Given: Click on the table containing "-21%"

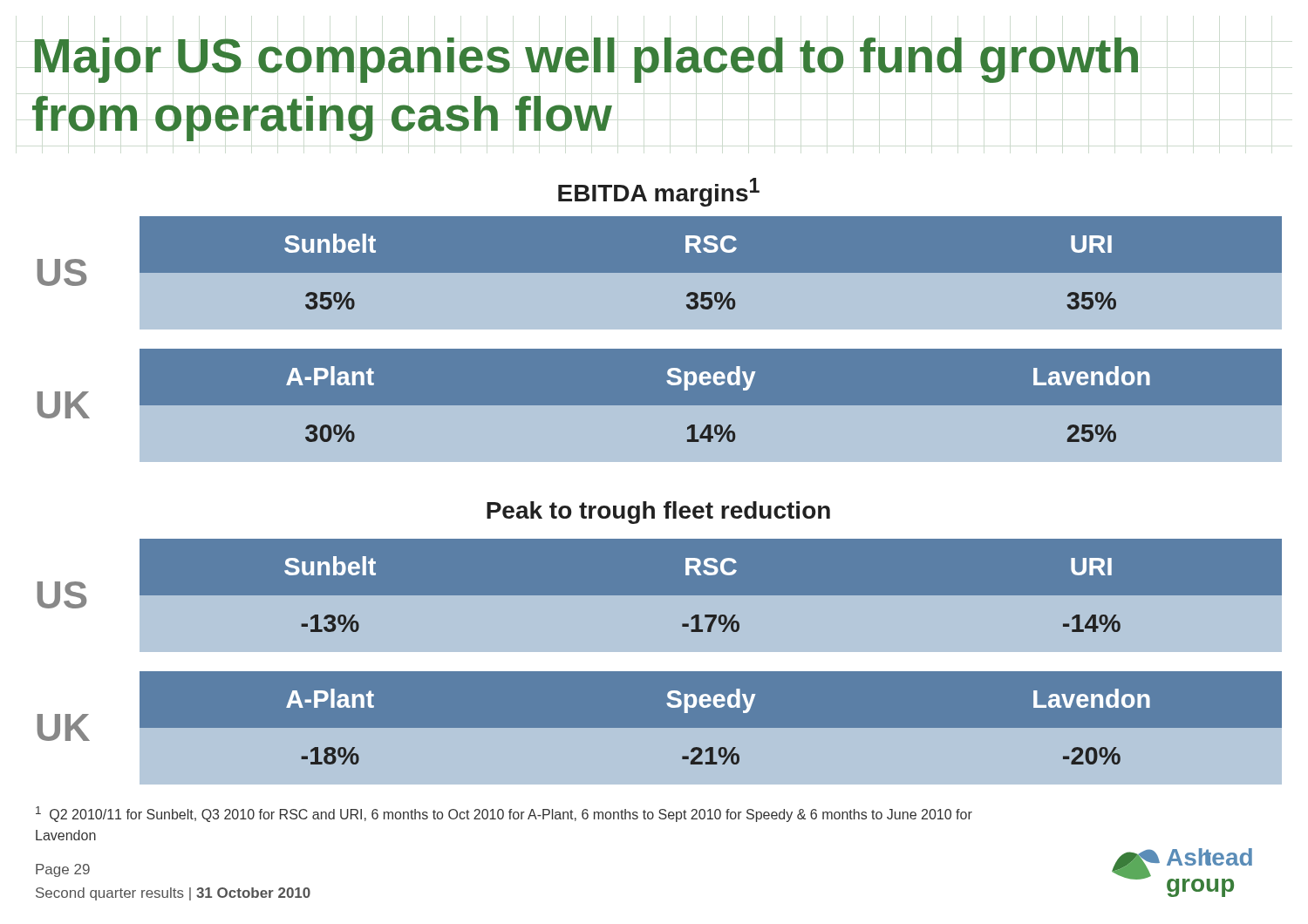Looking at the screenshot, I should click(x=658, y=728).
